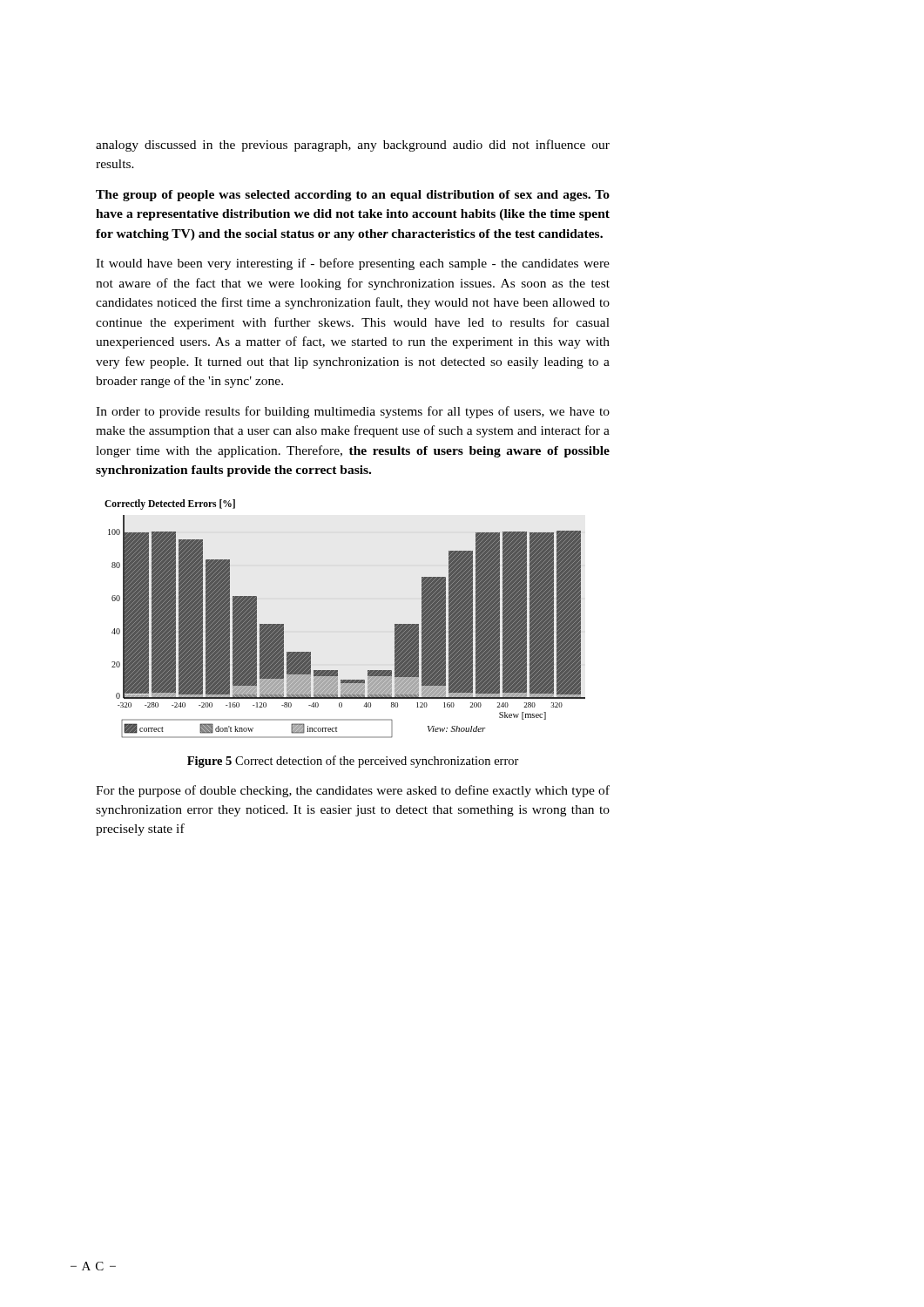Point to the block beginning "It would have been"
The height and width of the screenshot is (1307, 924).
pyautogui.click(x=353, y=322)
